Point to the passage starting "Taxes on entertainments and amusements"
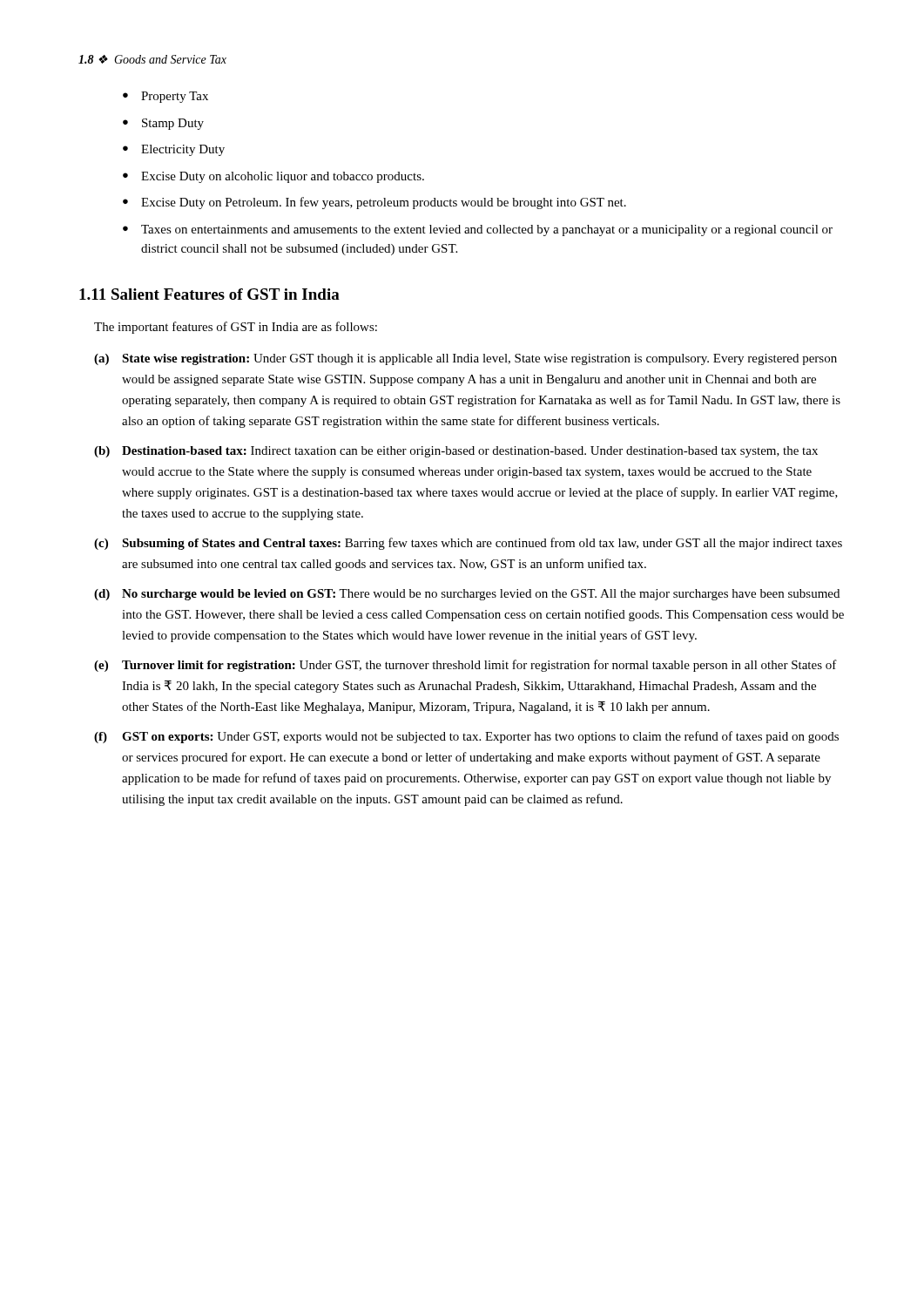 [x=484, y=239]
